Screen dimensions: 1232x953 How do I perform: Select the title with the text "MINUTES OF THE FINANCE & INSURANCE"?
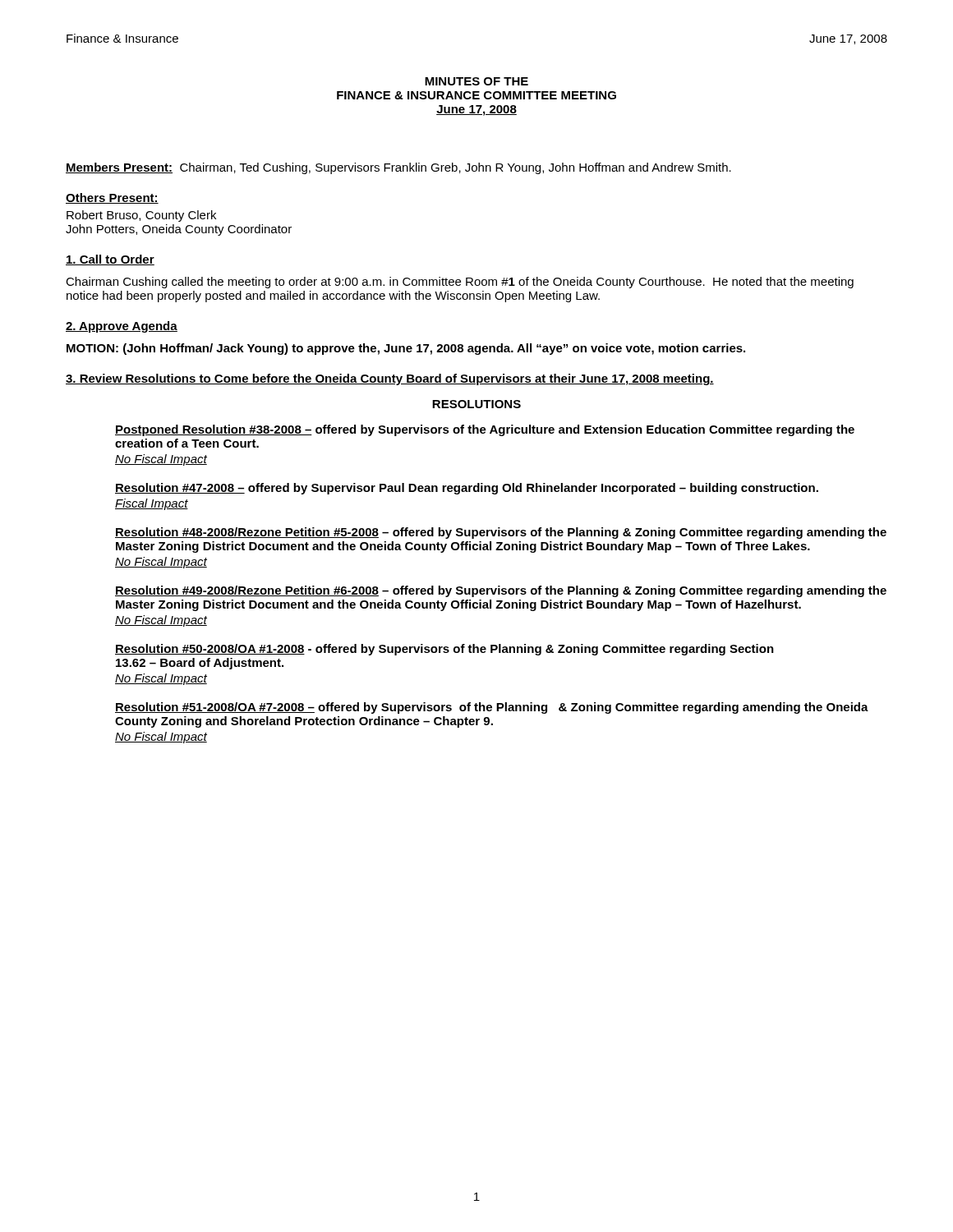(476, 95)
